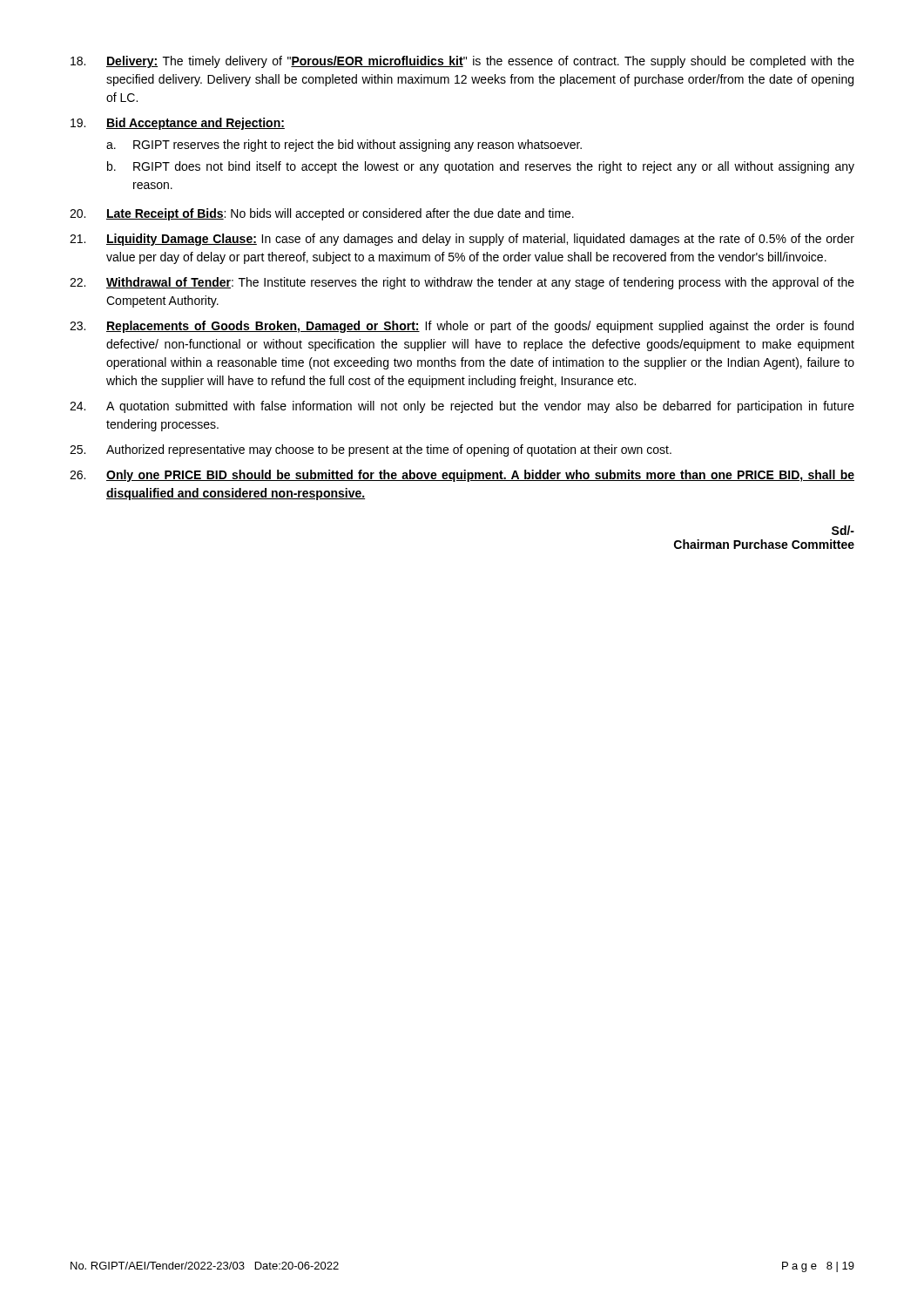Click the passage that begins "20. Late Receipt of"
The height and width of the screenshot is (1307, 924).
tap(462, 214)
